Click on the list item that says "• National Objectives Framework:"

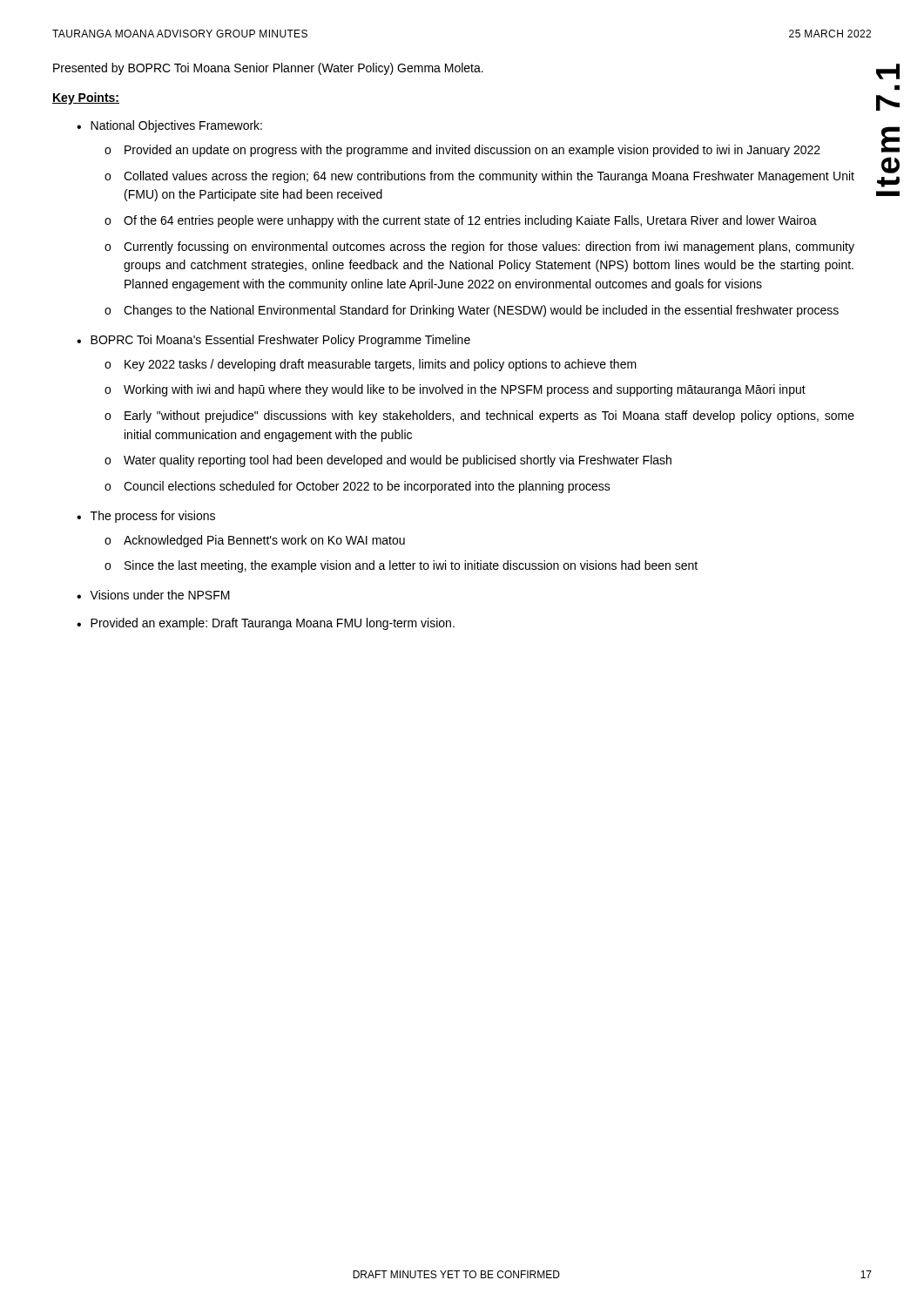click(x=170, y=127)
